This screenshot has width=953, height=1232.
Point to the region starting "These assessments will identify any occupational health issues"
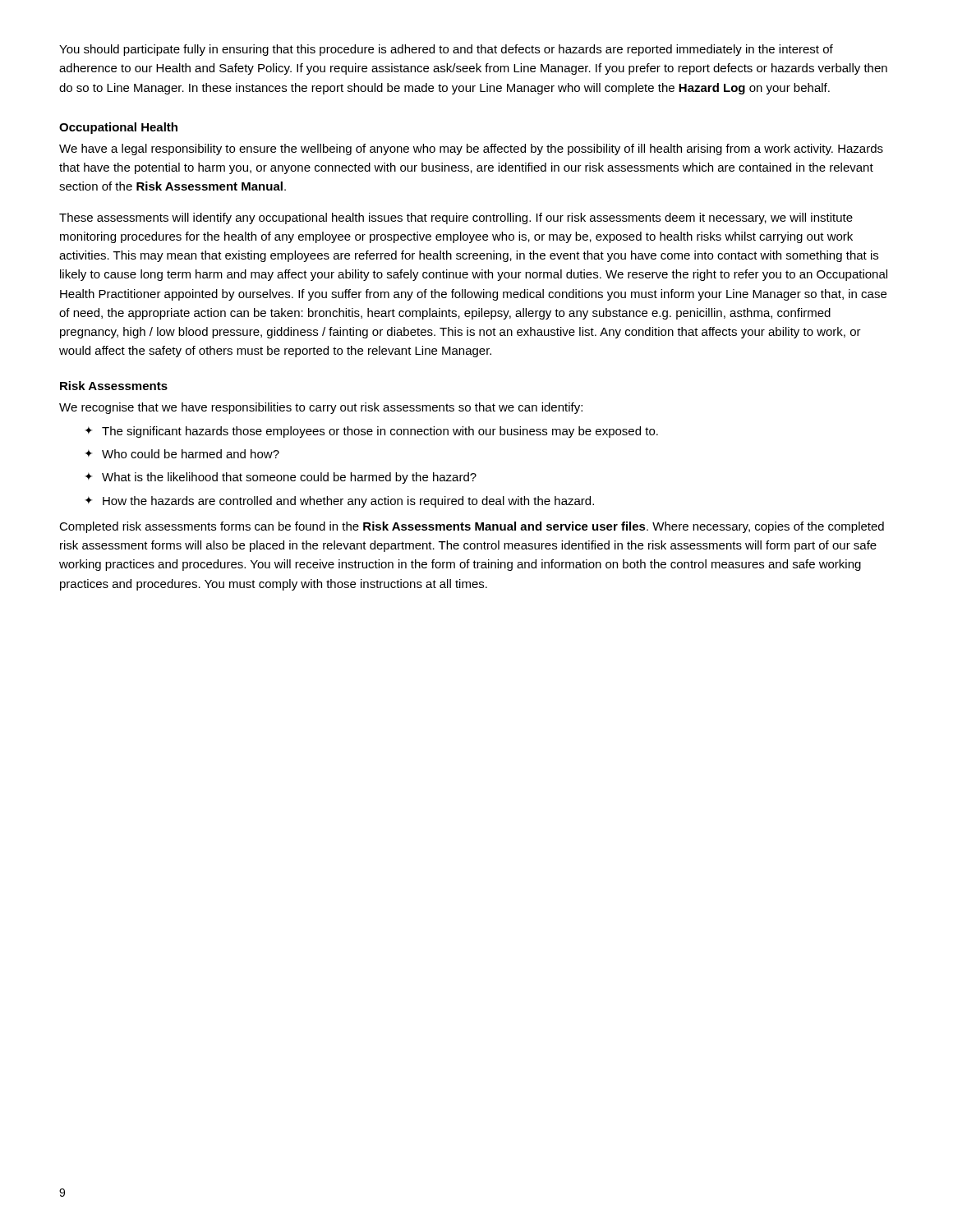pyautogui.click(x=474, y=284)
